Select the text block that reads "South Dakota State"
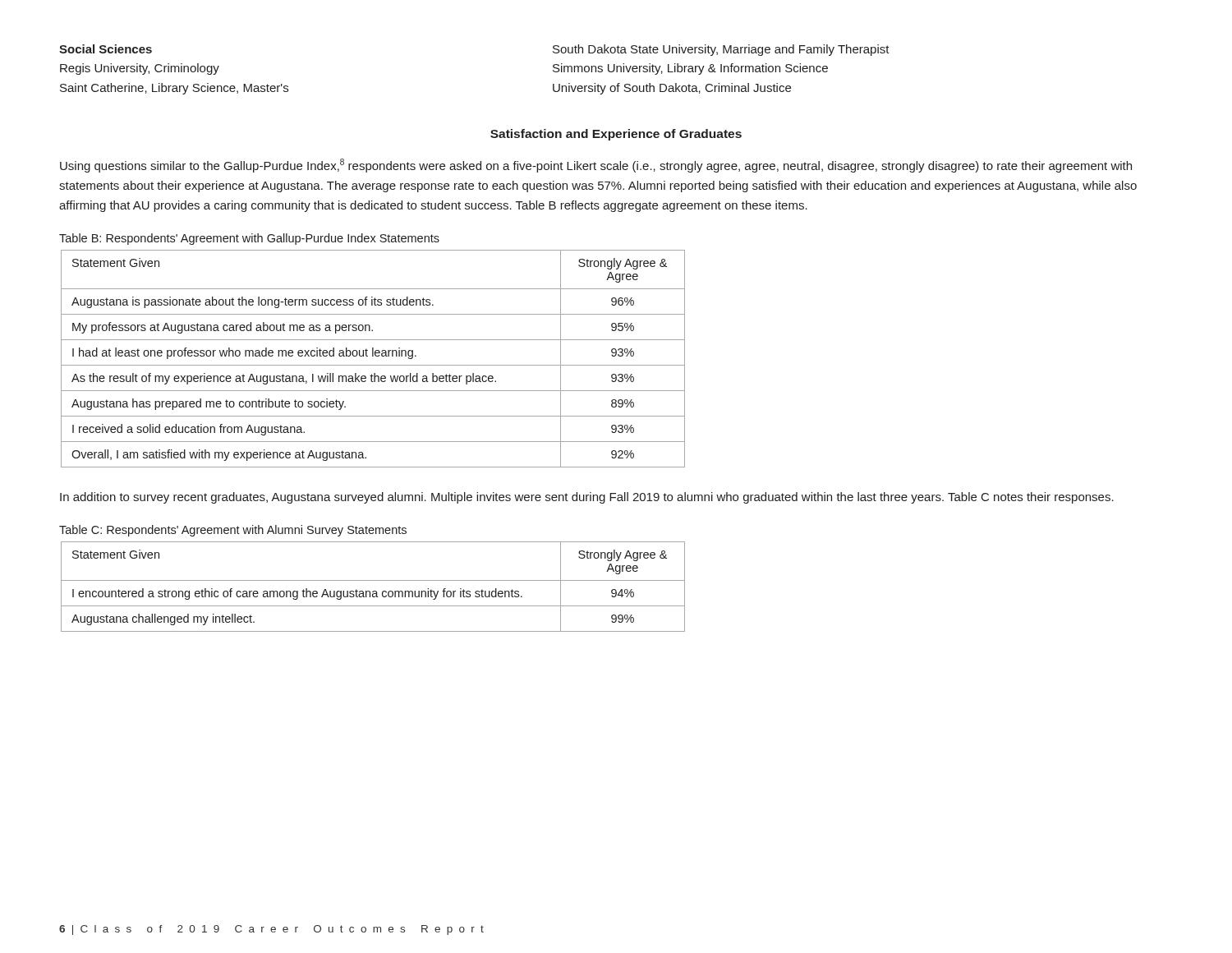 coord(721,50)
